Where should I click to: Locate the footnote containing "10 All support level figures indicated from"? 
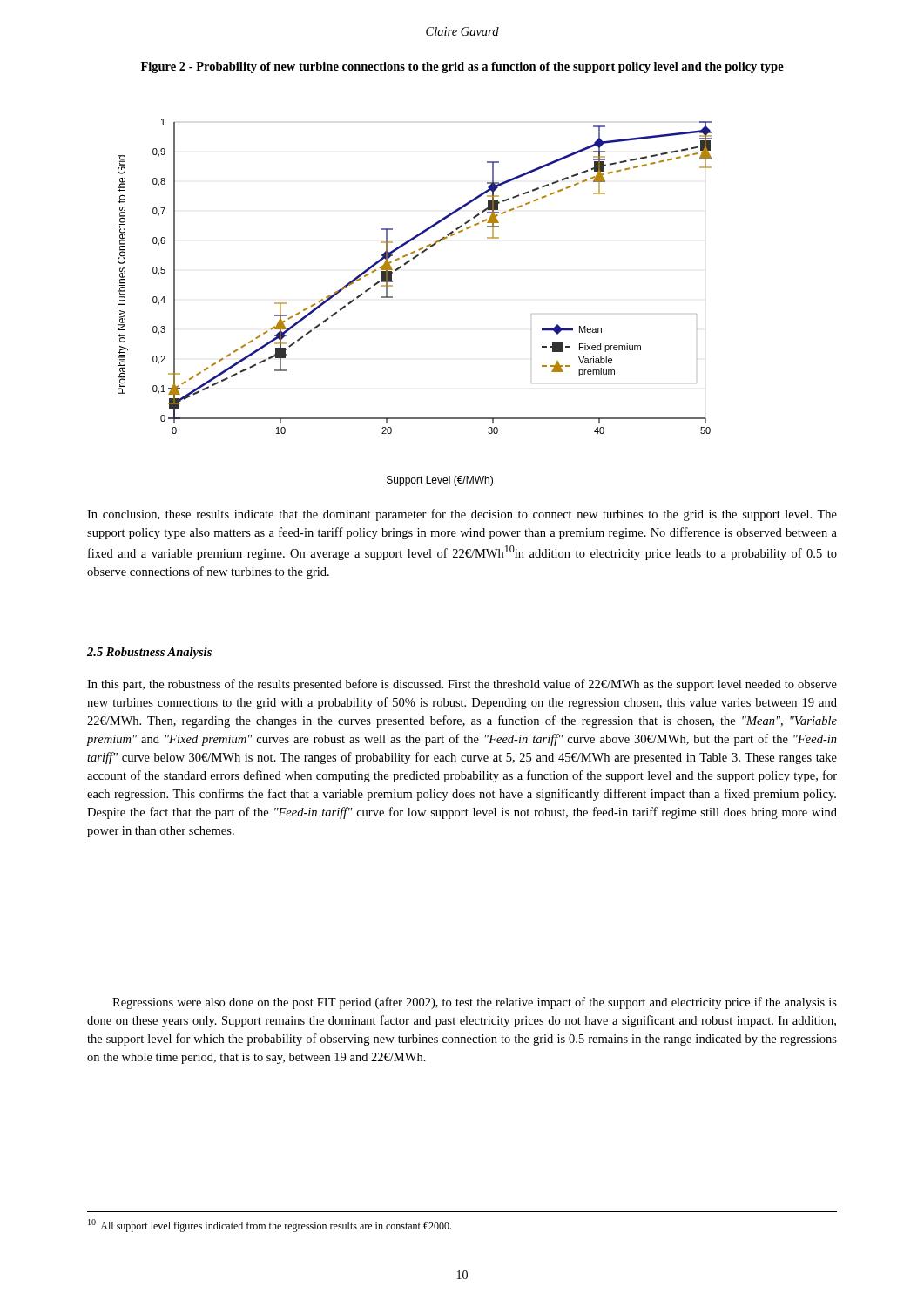[x=270, y=1225]
